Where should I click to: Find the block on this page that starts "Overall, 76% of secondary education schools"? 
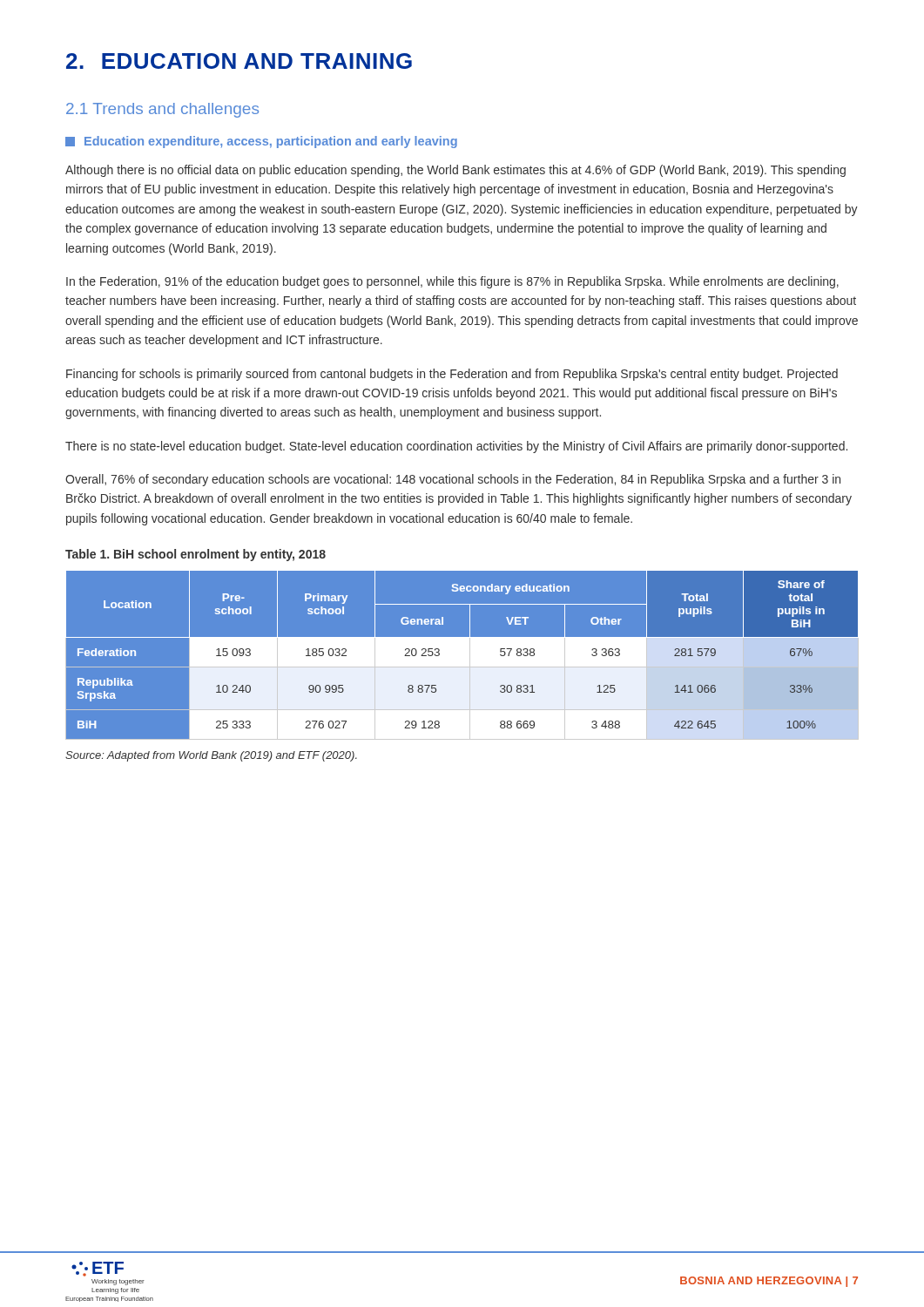pos(462,499)
